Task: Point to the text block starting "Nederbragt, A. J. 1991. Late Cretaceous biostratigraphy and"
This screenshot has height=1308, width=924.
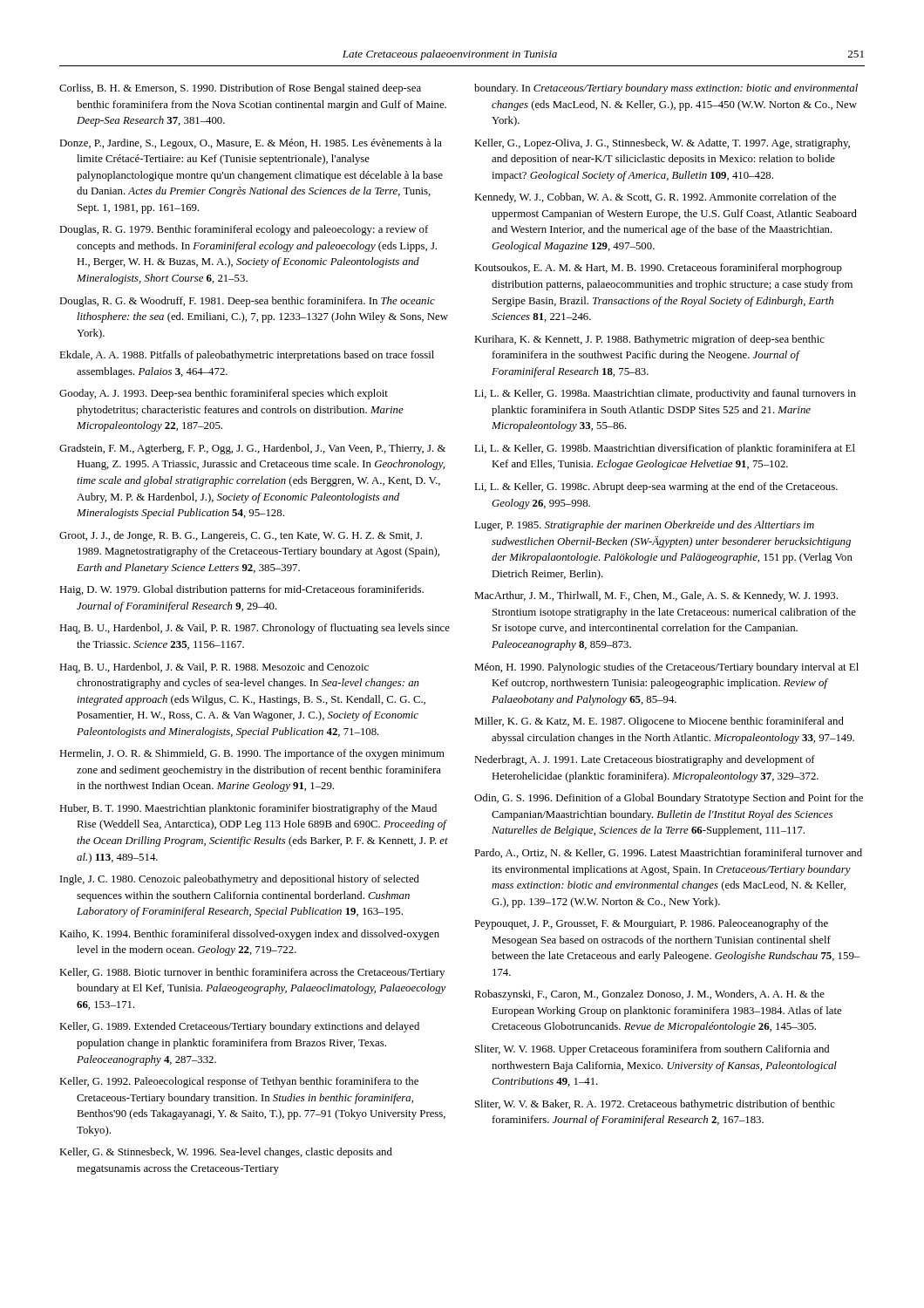Action: point(647,768)
